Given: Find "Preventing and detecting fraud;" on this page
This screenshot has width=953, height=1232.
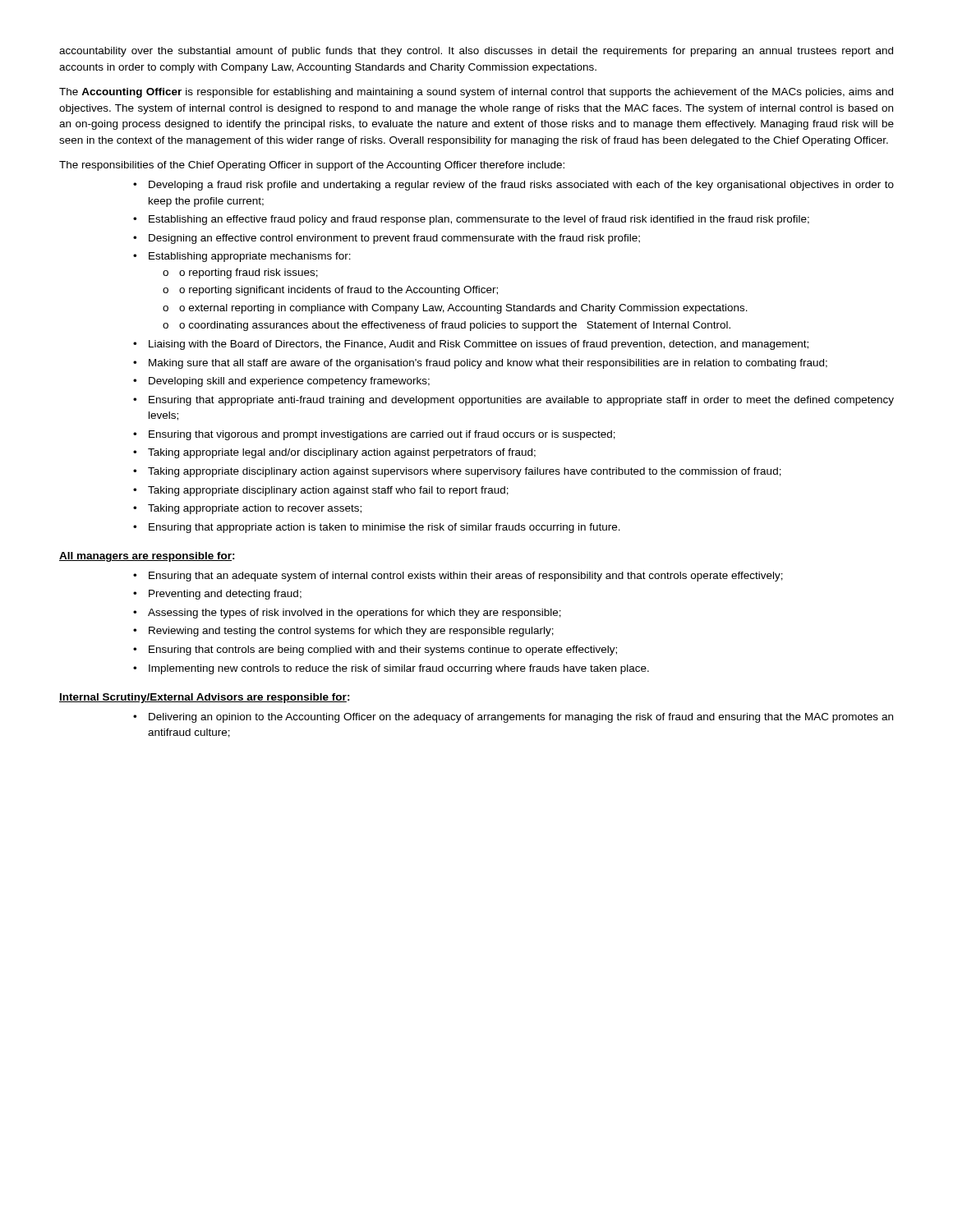Looking at the screenshot, I should (x=225, y=594).
